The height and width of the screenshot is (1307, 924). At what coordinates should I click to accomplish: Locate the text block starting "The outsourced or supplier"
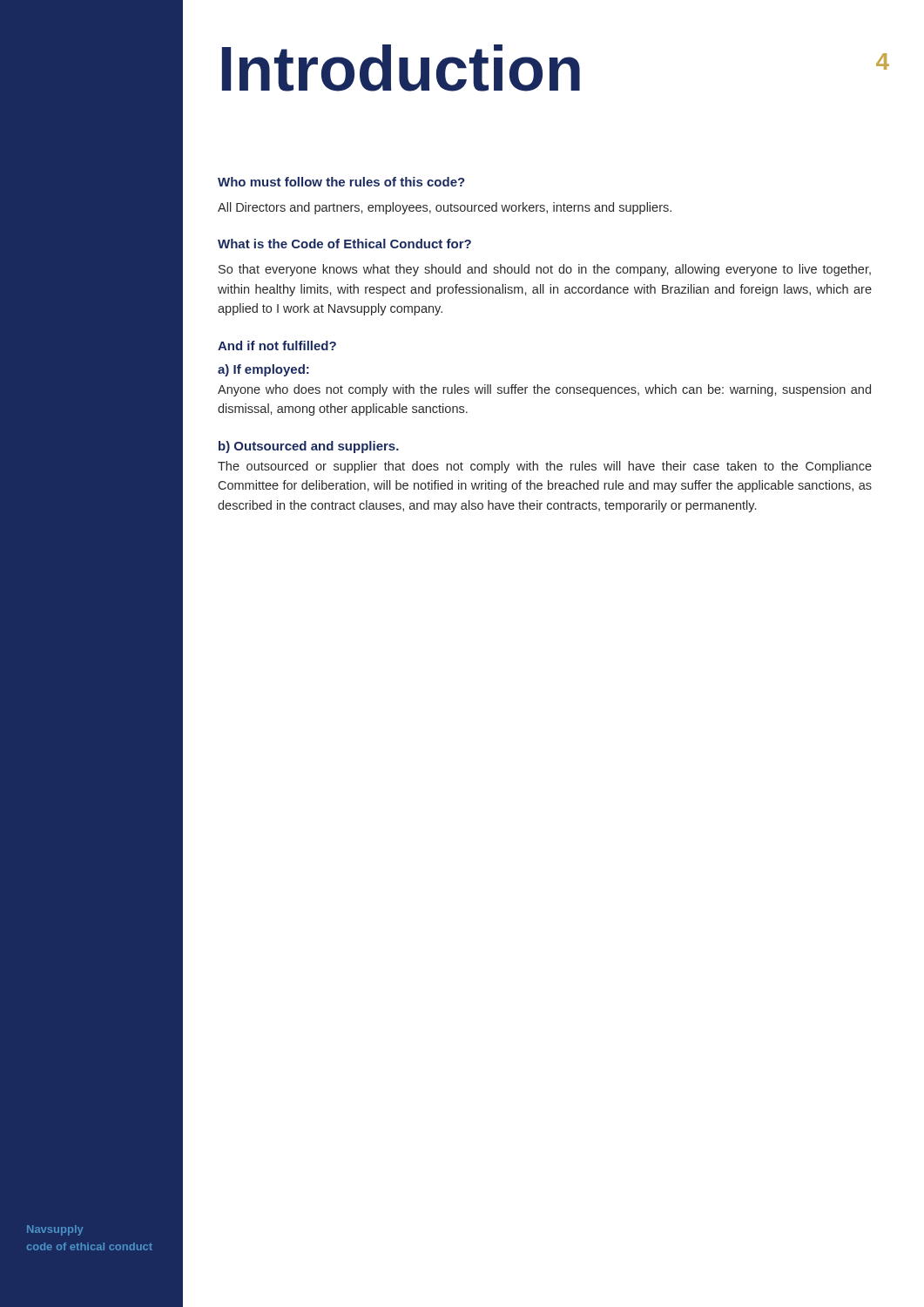[545, 486]
